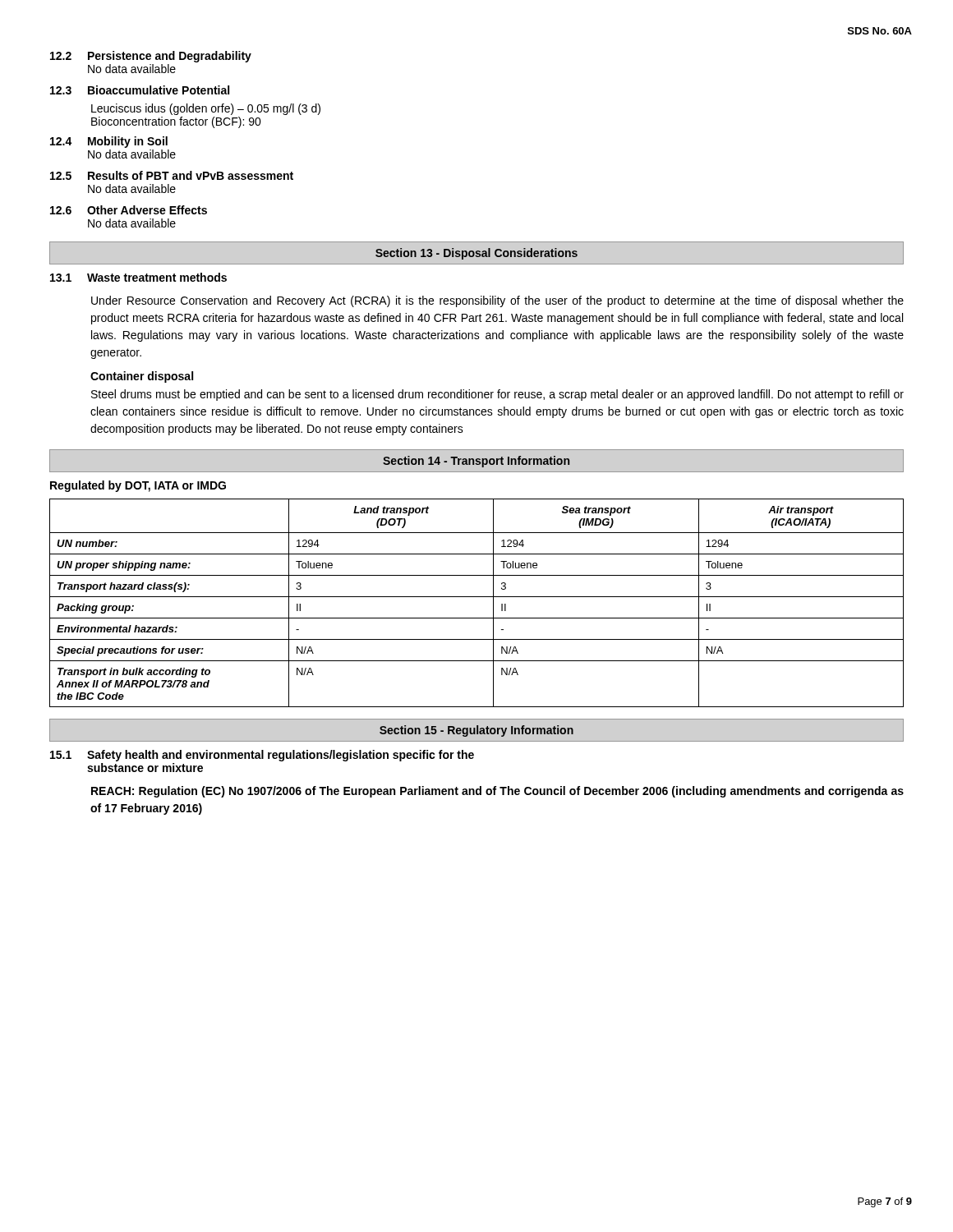Select the table
The height and width of the screenshot is (1232, 953).
476,603
